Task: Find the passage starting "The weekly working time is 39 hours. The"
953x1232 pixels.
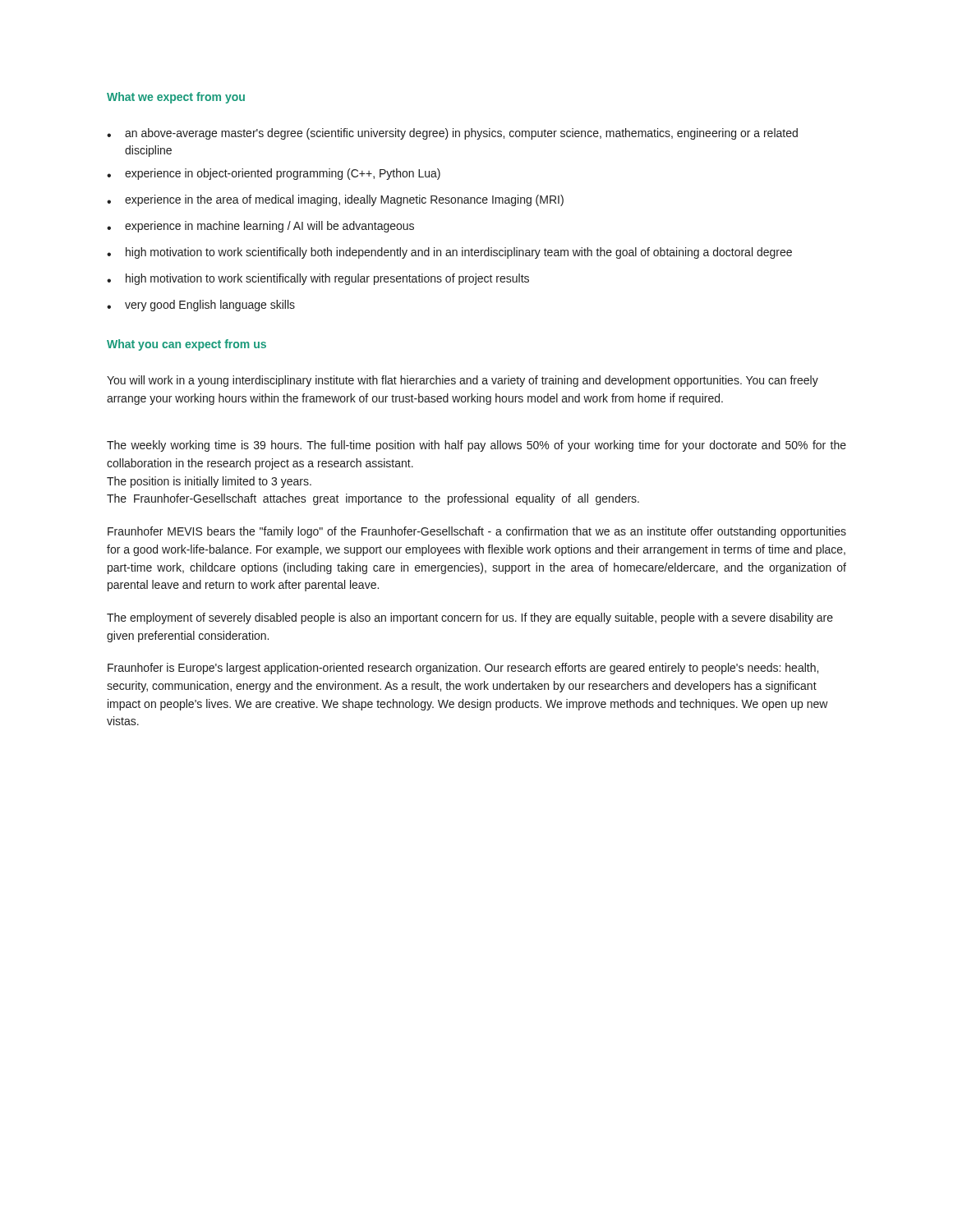Action: click(476, 446)
